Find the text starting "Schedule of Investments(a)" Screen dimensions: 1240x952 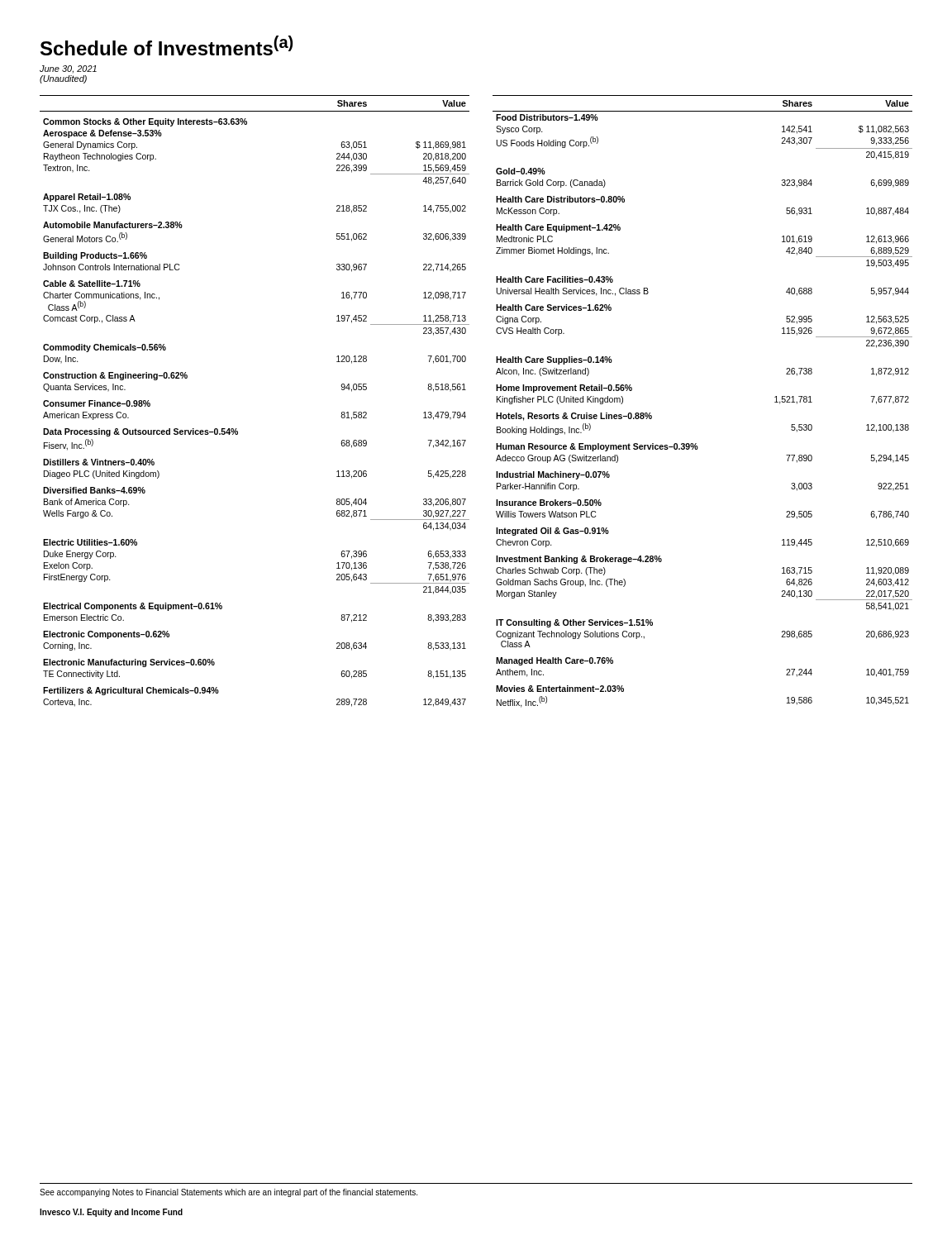[167, 46]
